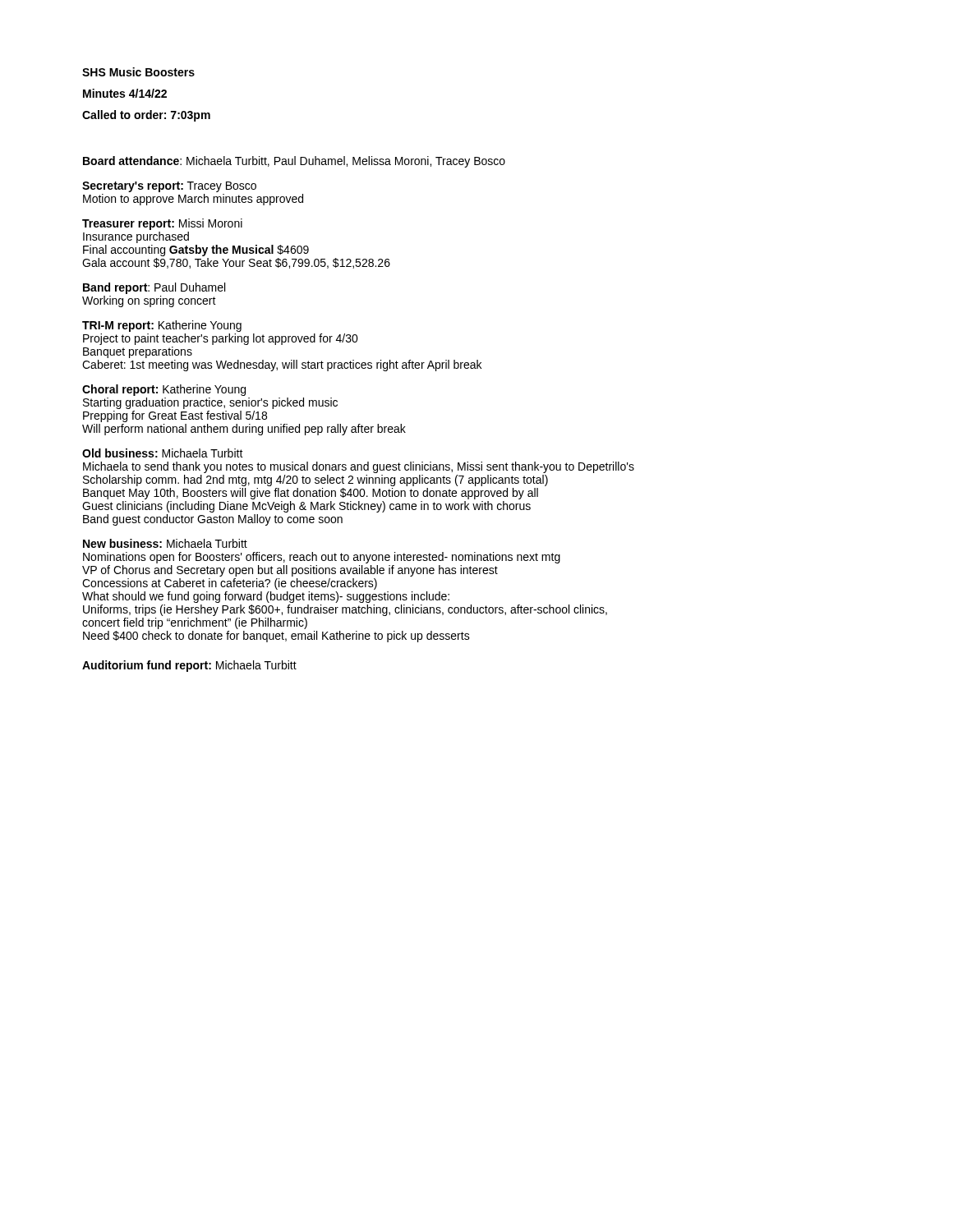The width and height of the screenshot is (953, 1232).
Task: Find the text starting "Minutes 4/14/22"
Action: click(125, 94)
